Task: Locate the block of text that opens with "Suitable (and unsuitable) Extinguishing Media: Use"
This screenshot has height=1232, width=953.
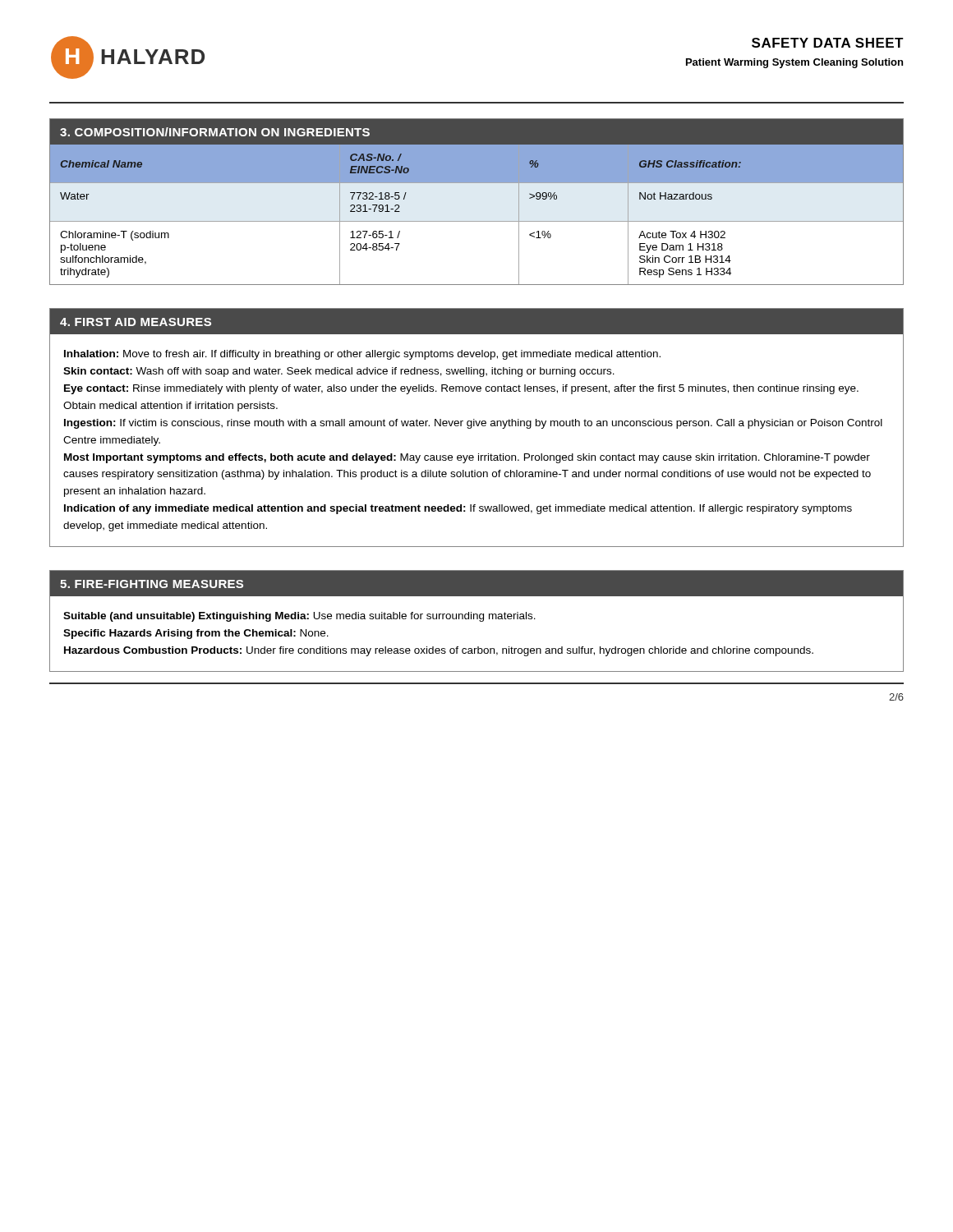Action: 476,616
